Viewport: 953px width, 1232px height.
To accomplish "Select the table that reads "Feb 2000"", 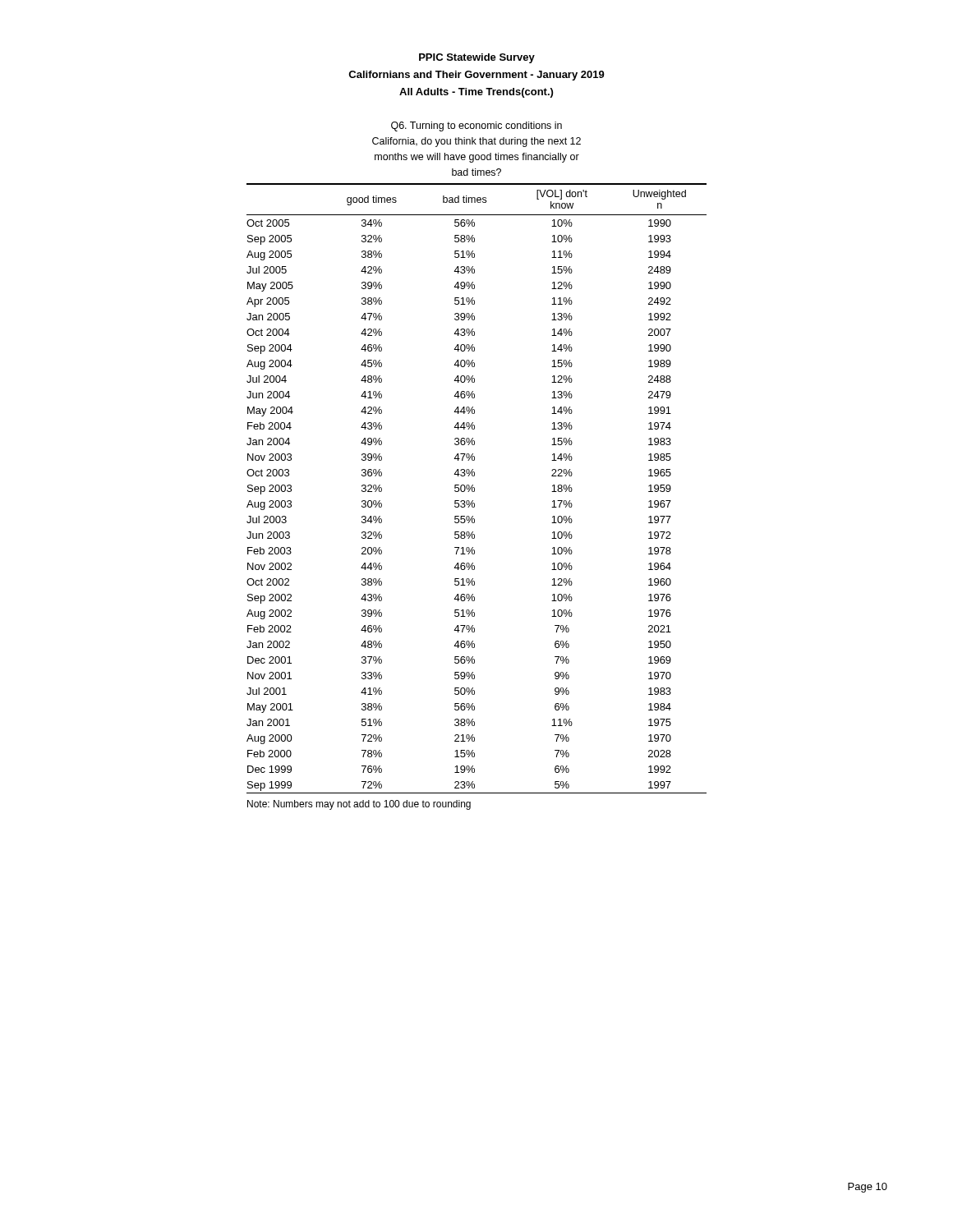I will [x=476, y=489].
